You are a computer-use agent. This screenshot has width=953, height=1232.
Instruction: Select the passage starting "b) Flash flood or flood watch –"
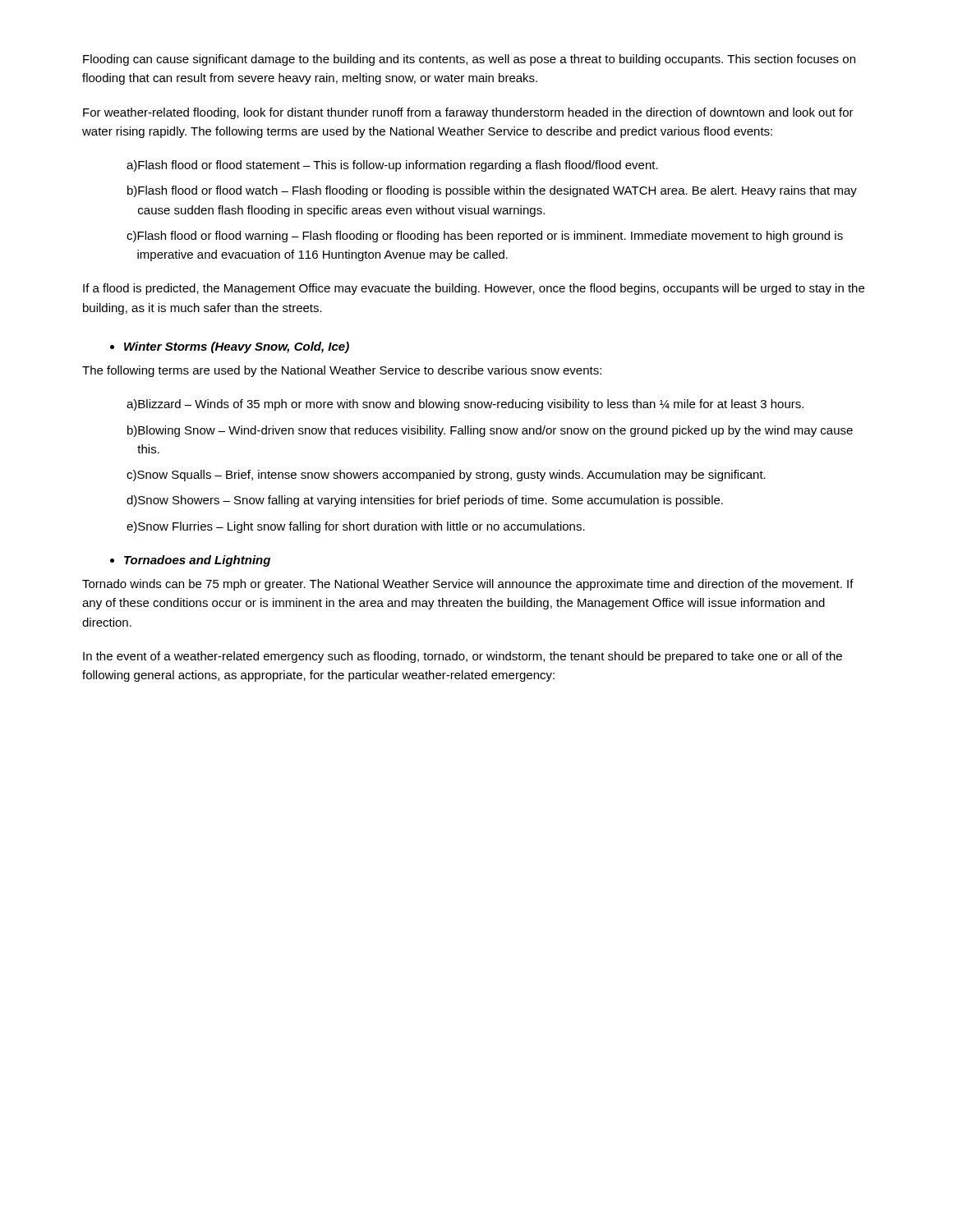coord(476,200)
